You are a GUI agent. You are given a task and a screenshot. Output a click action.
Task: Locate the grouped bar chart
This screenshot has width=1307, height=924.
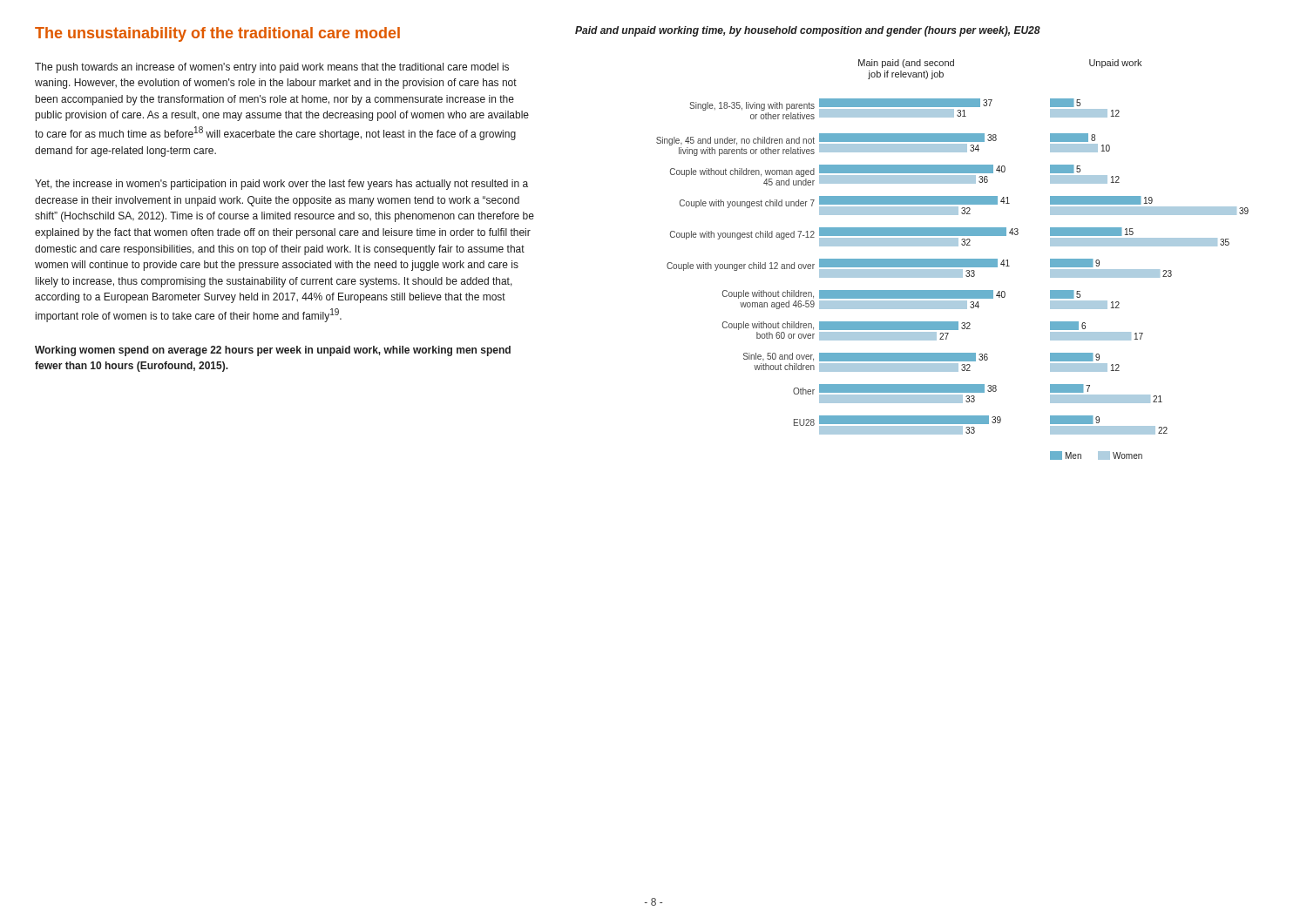932,296
